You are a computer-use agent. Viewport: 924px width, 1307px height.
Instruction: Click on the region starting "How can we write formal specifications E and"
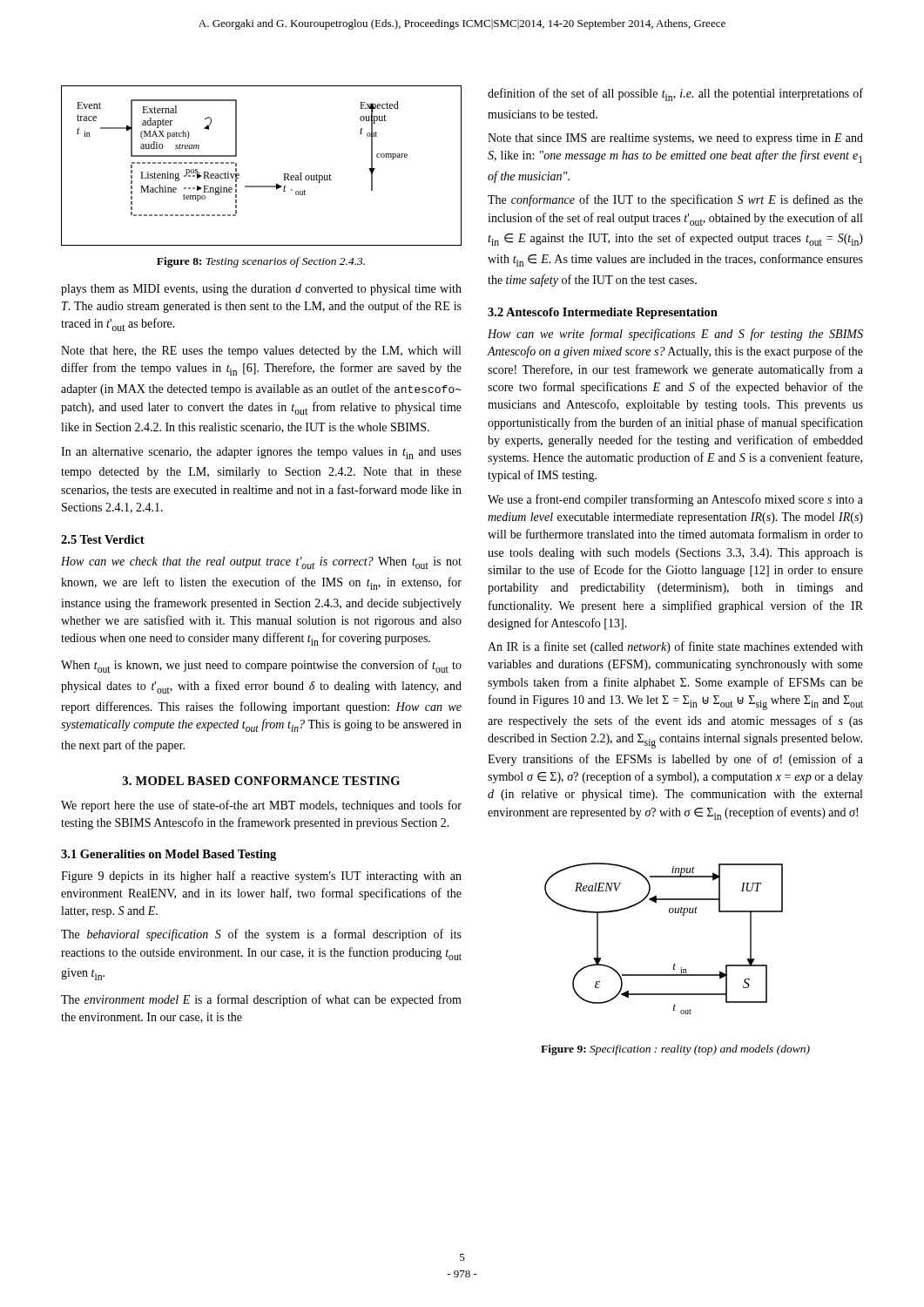(x=675, y=405)
